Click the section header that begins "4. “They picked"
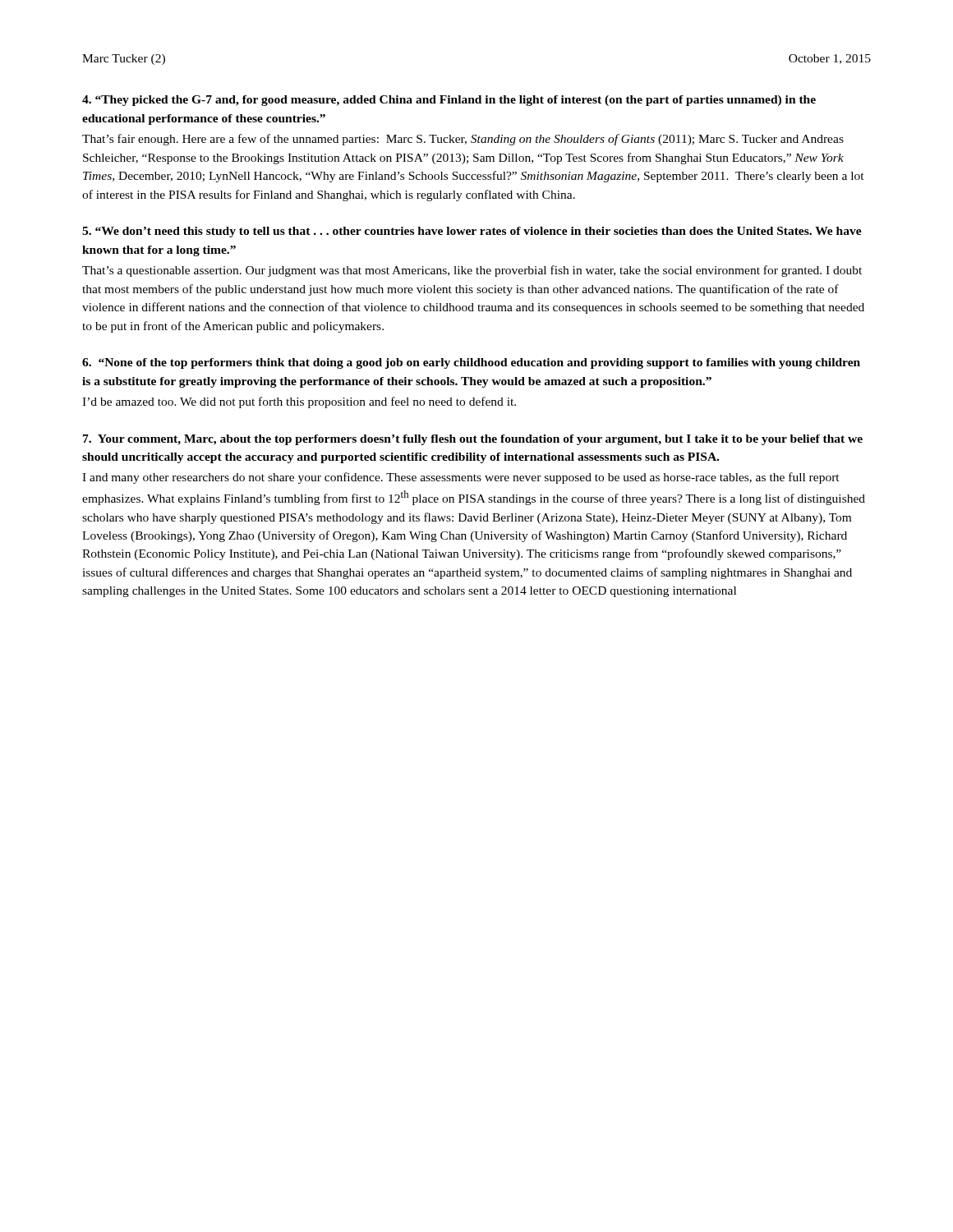 pyautogui.click(x=449, y=109)
